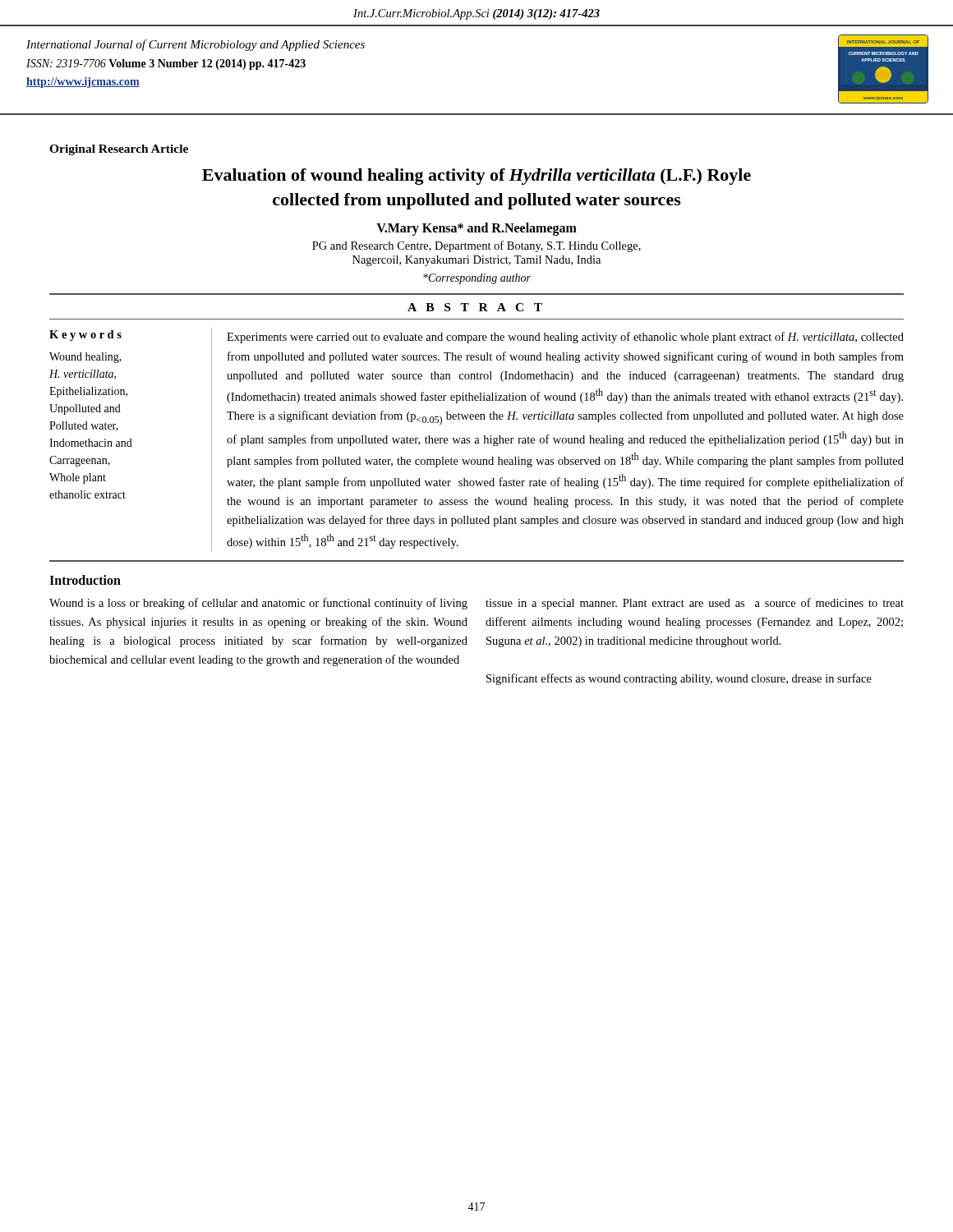Find the section header containing "A B S T R A C"

click(x=476, y=307)
